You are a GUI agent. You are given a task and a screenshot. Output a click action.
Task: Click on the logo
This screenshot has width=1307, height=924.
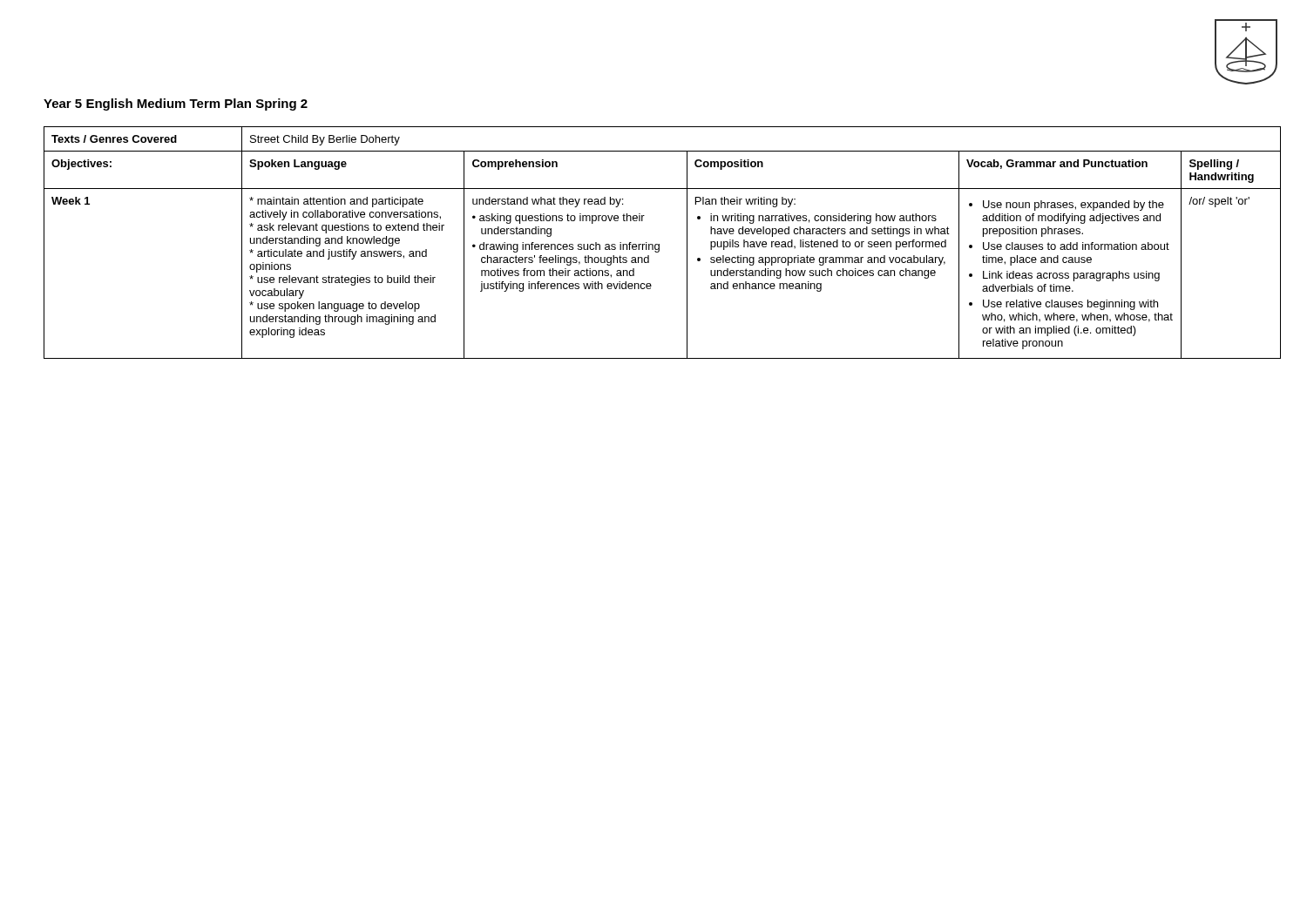[x=1246, y=51]
